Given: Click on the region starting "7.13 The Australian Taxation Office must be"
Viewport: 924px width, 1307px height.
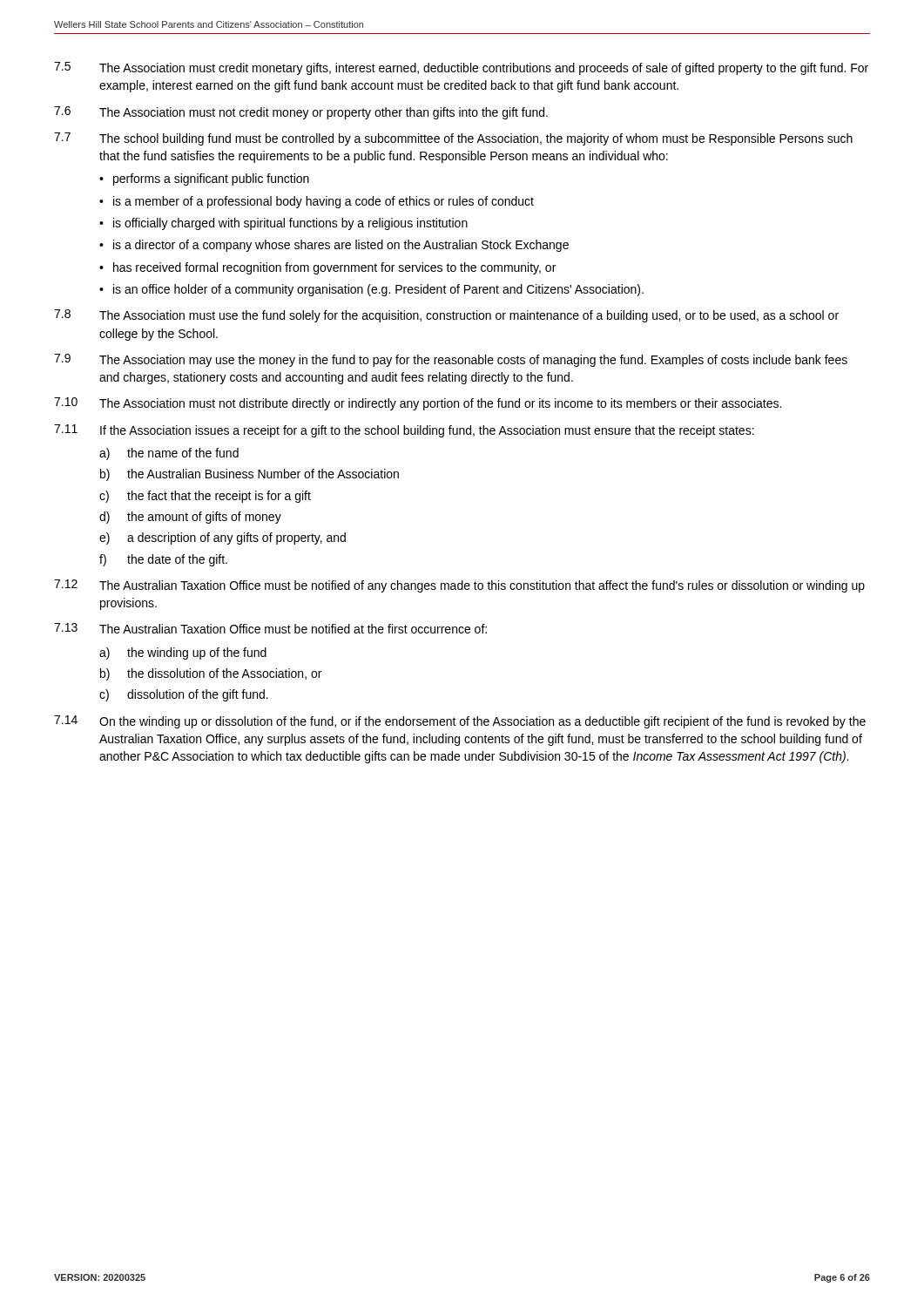Looking at the screenshot, I should click(270, 628).
